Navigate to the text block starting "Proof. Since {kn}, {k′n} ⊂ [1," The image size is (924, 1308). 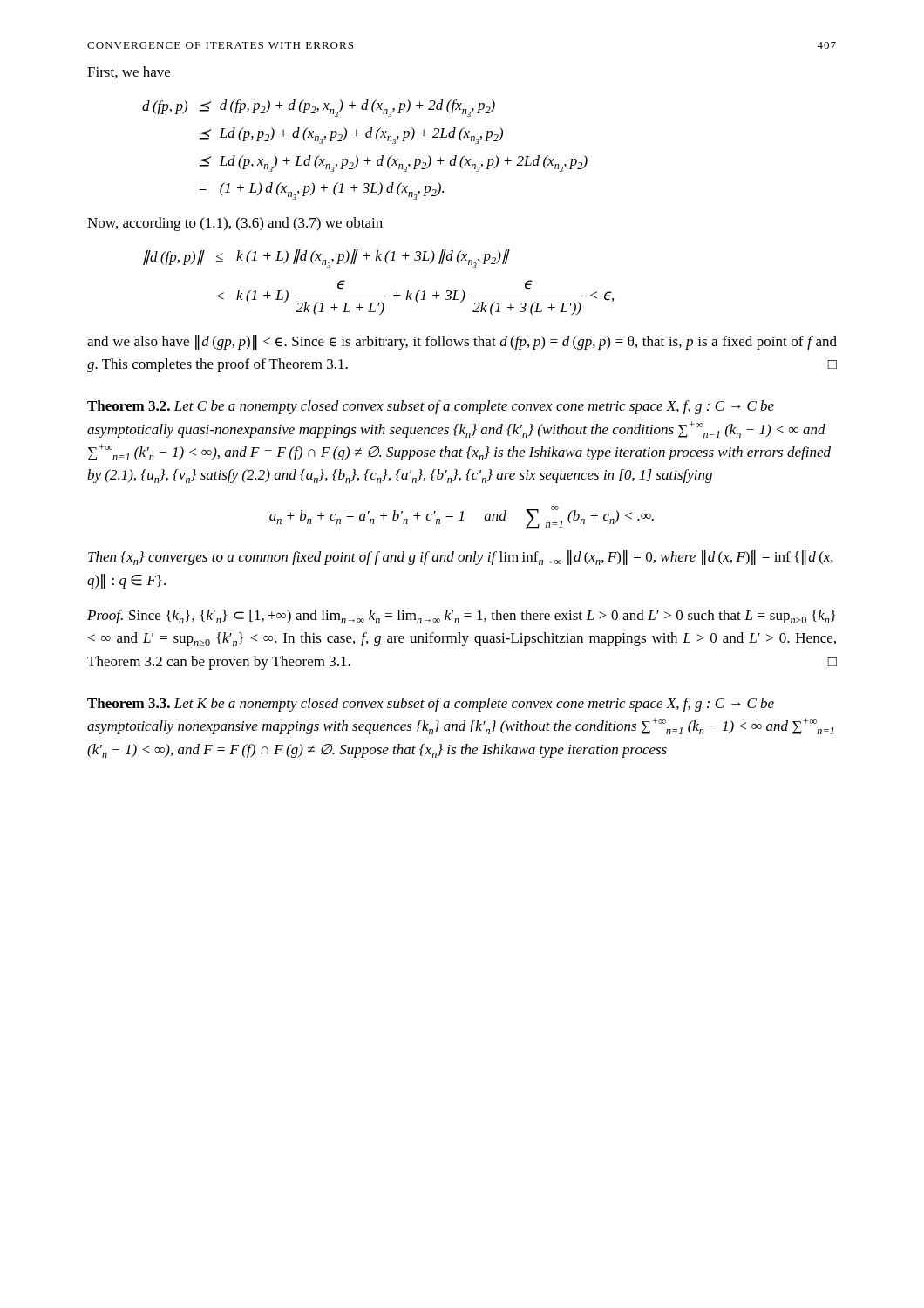(x=462, y=640)
